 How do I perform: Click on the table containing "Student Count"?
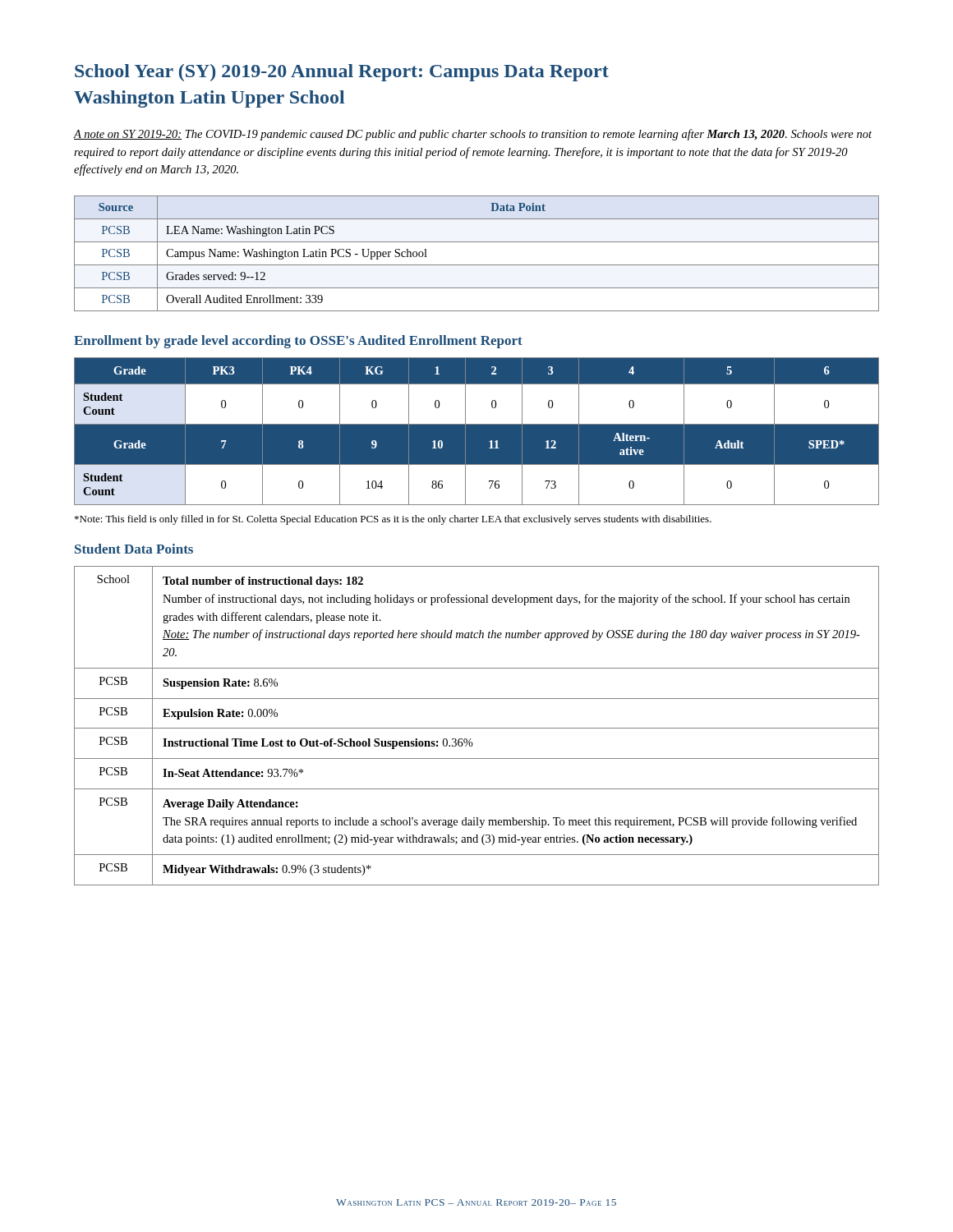(476, 431)
